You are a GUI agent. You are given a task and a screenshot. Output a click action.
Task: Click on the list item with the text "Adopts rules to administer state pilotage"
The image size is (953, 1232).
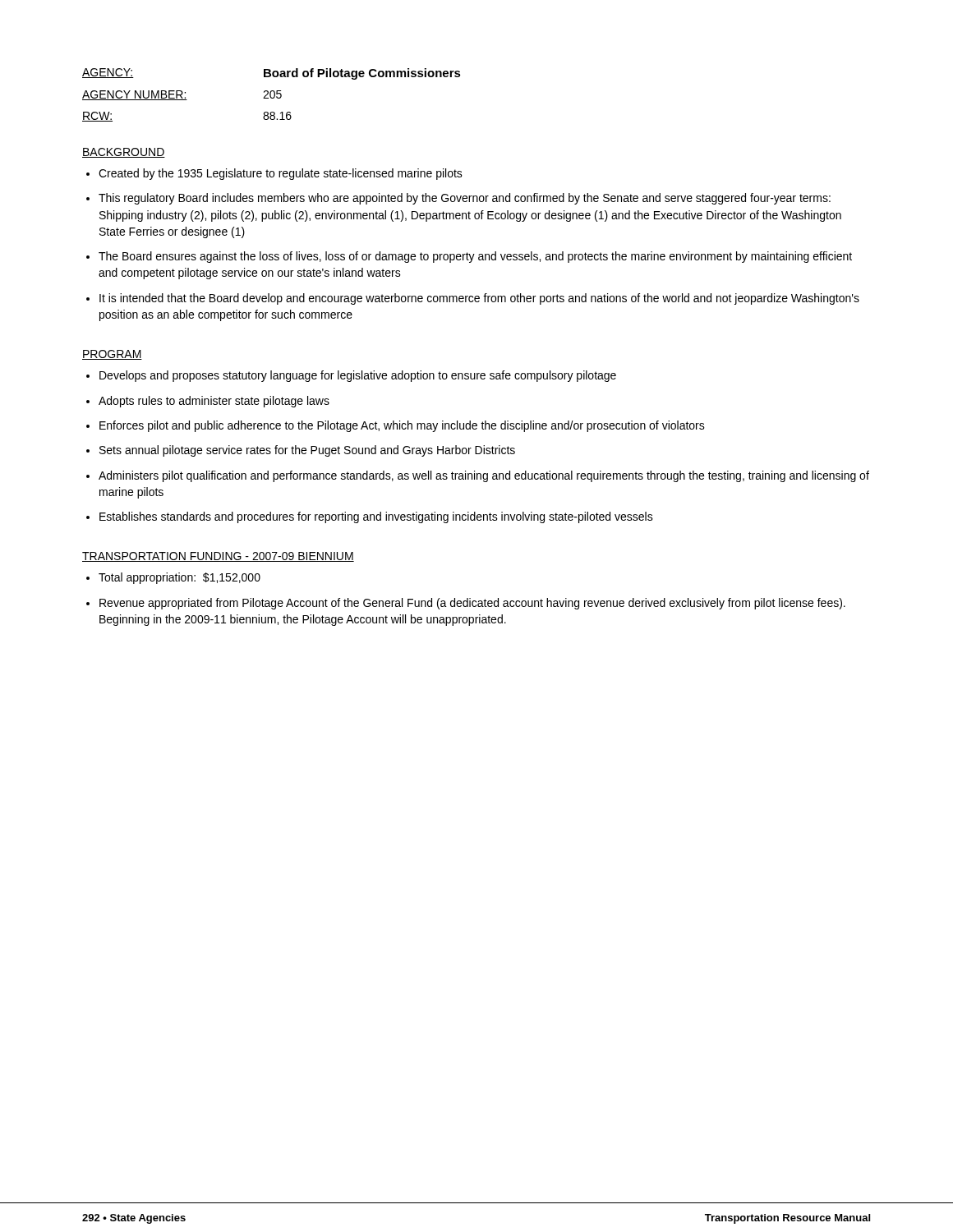pyautogui.click(x=214, y=402)
